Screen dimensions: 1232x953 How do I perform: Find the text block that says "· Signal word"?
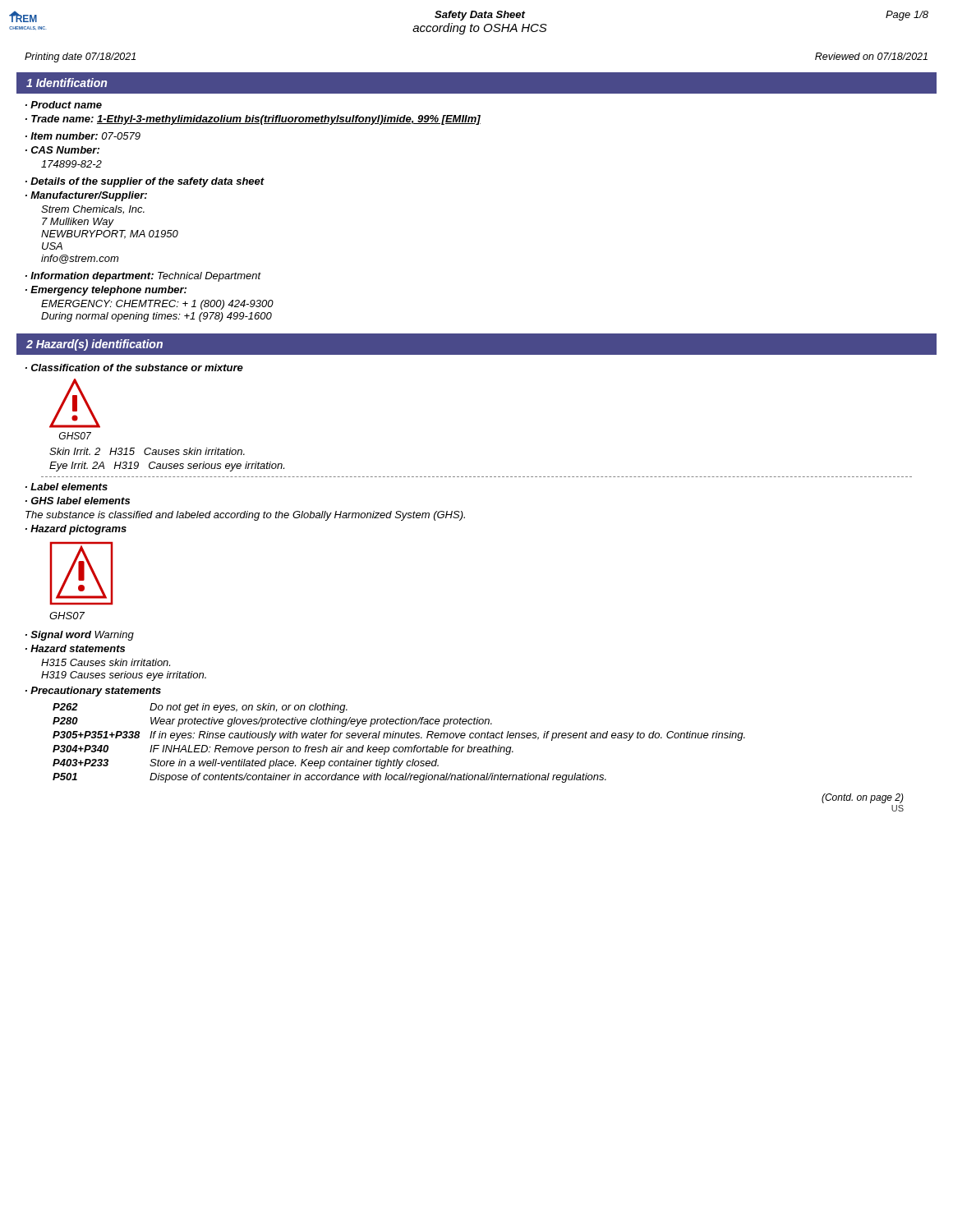[x=80, y=636]
